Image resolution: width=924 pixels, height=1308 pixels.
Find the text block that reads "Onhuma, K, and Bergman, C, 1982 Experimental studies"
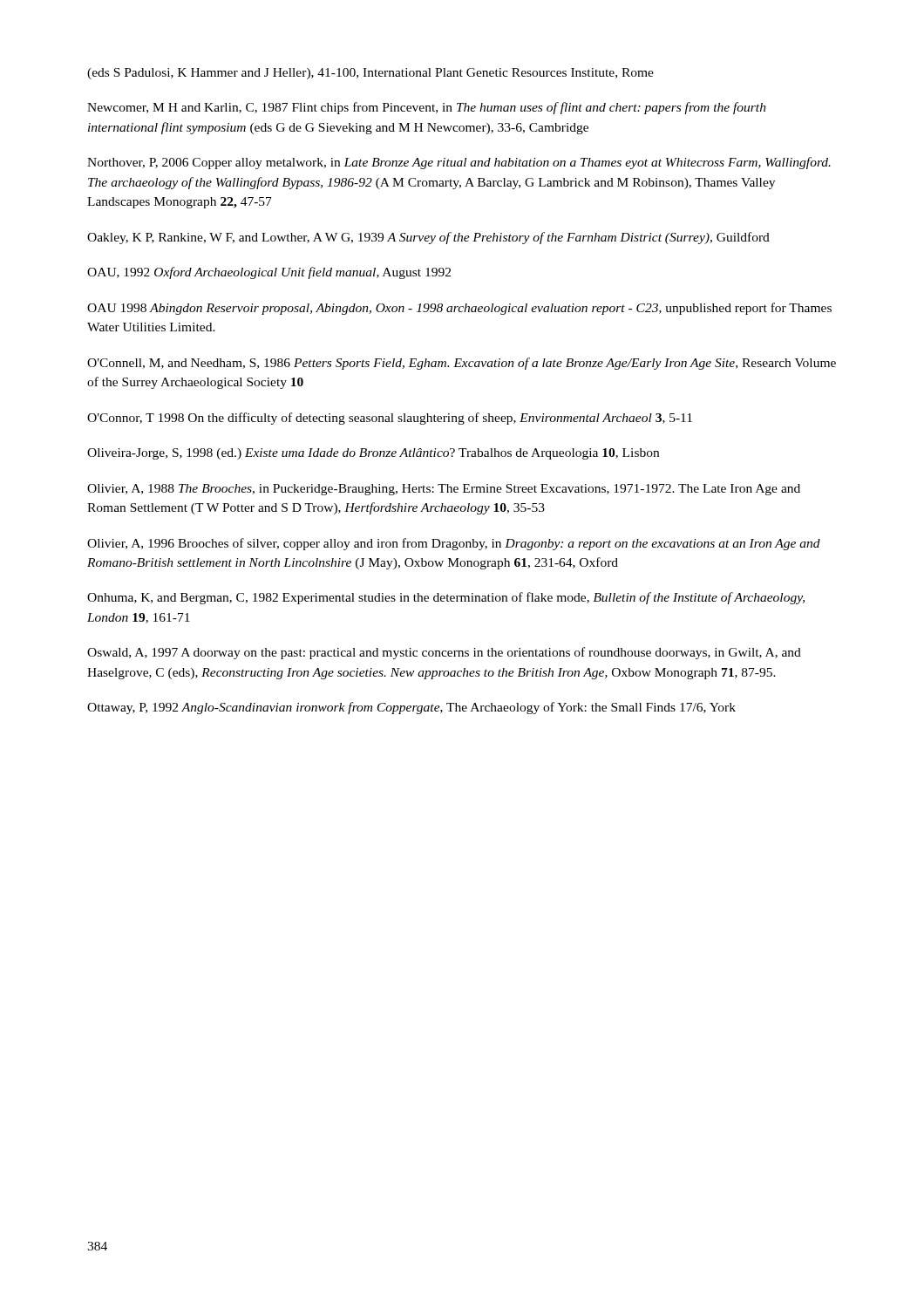(446, 607)
